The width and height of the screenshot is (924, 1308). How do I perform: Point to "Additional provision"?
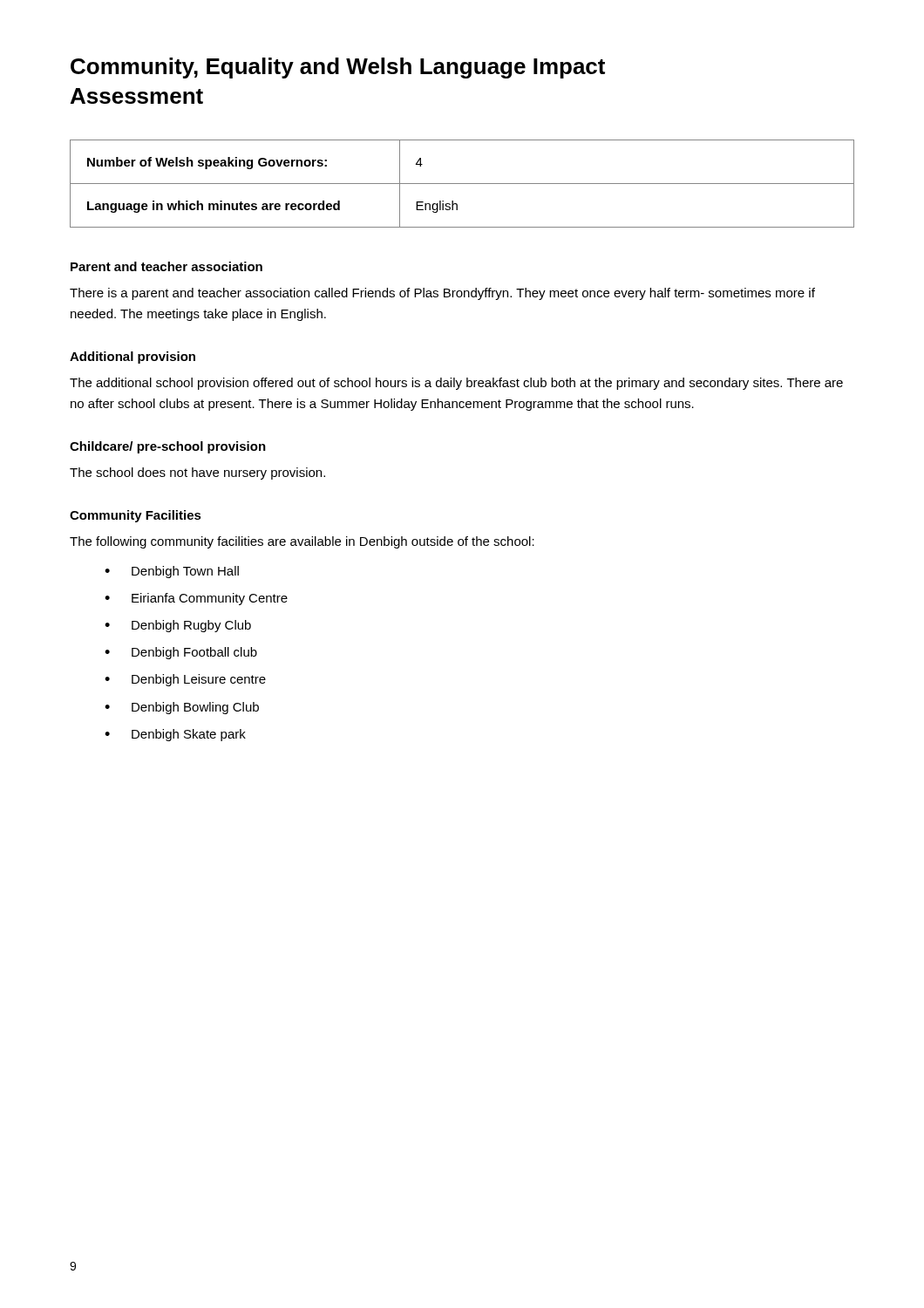133,356
